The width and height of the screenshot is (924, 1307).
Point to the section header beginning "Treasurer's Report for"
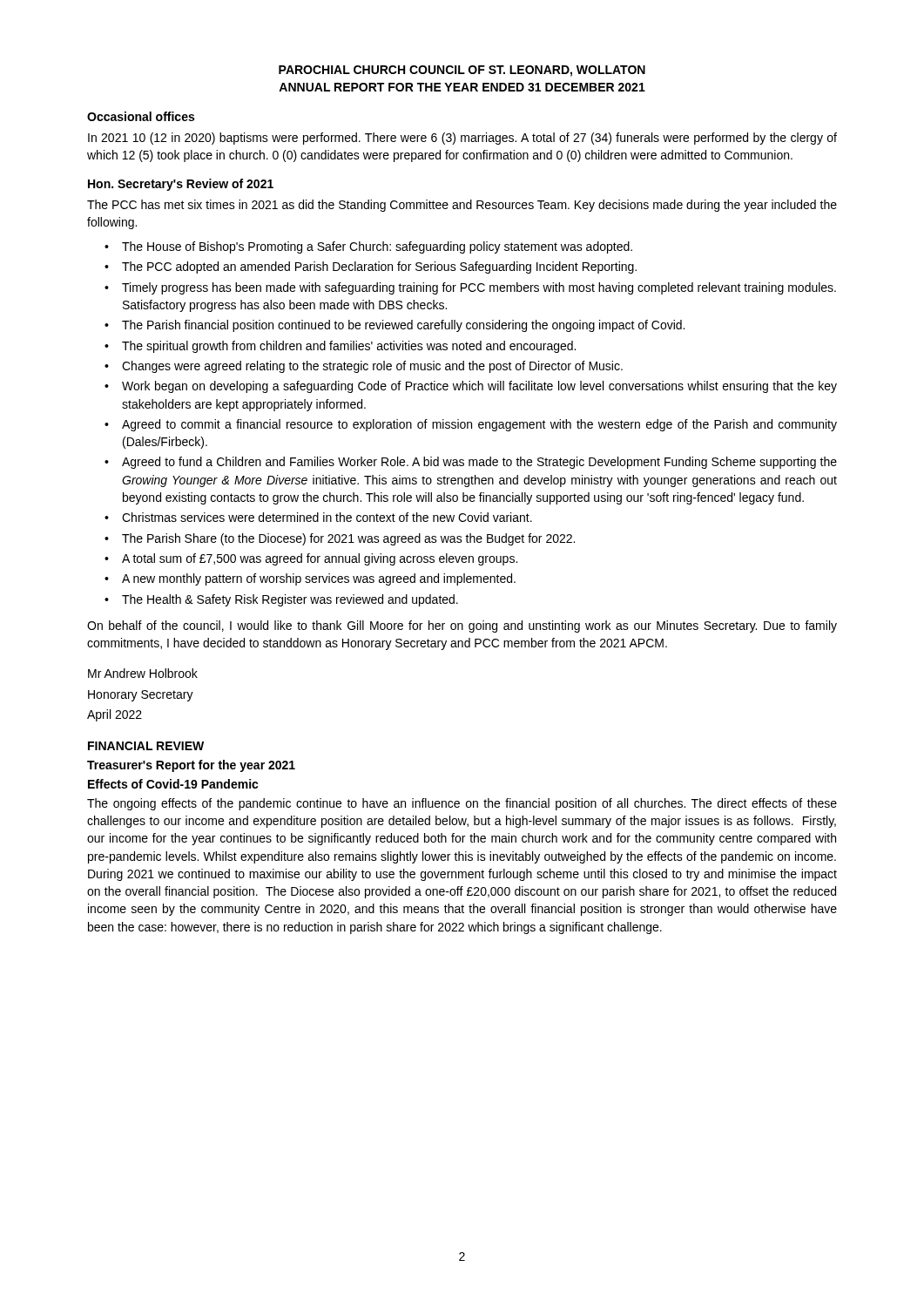coord(191,765)
